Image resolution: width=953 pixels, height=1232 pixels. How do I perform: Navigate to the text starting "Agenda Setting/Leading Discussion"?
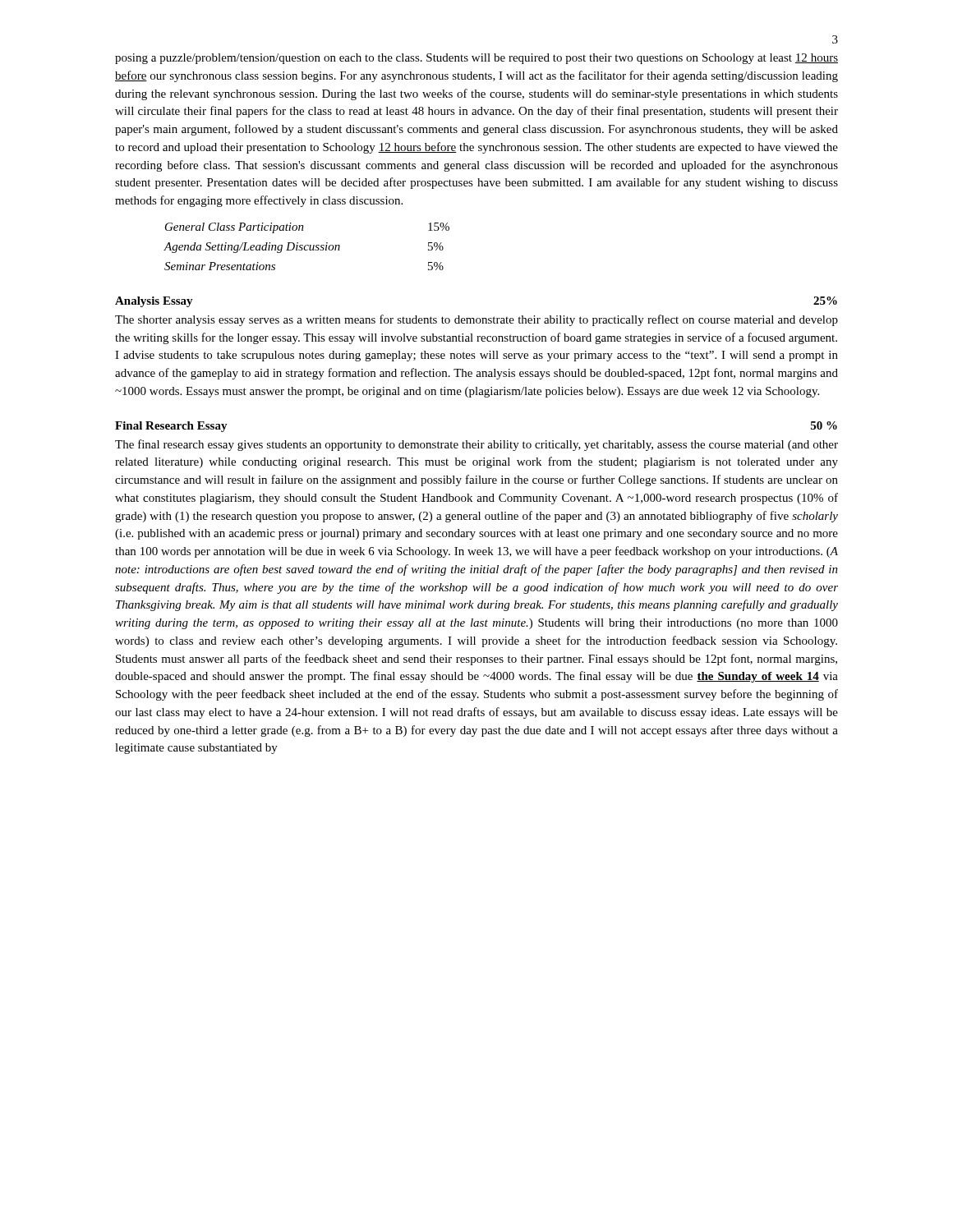pyautogui.click(x=304, y=246)
